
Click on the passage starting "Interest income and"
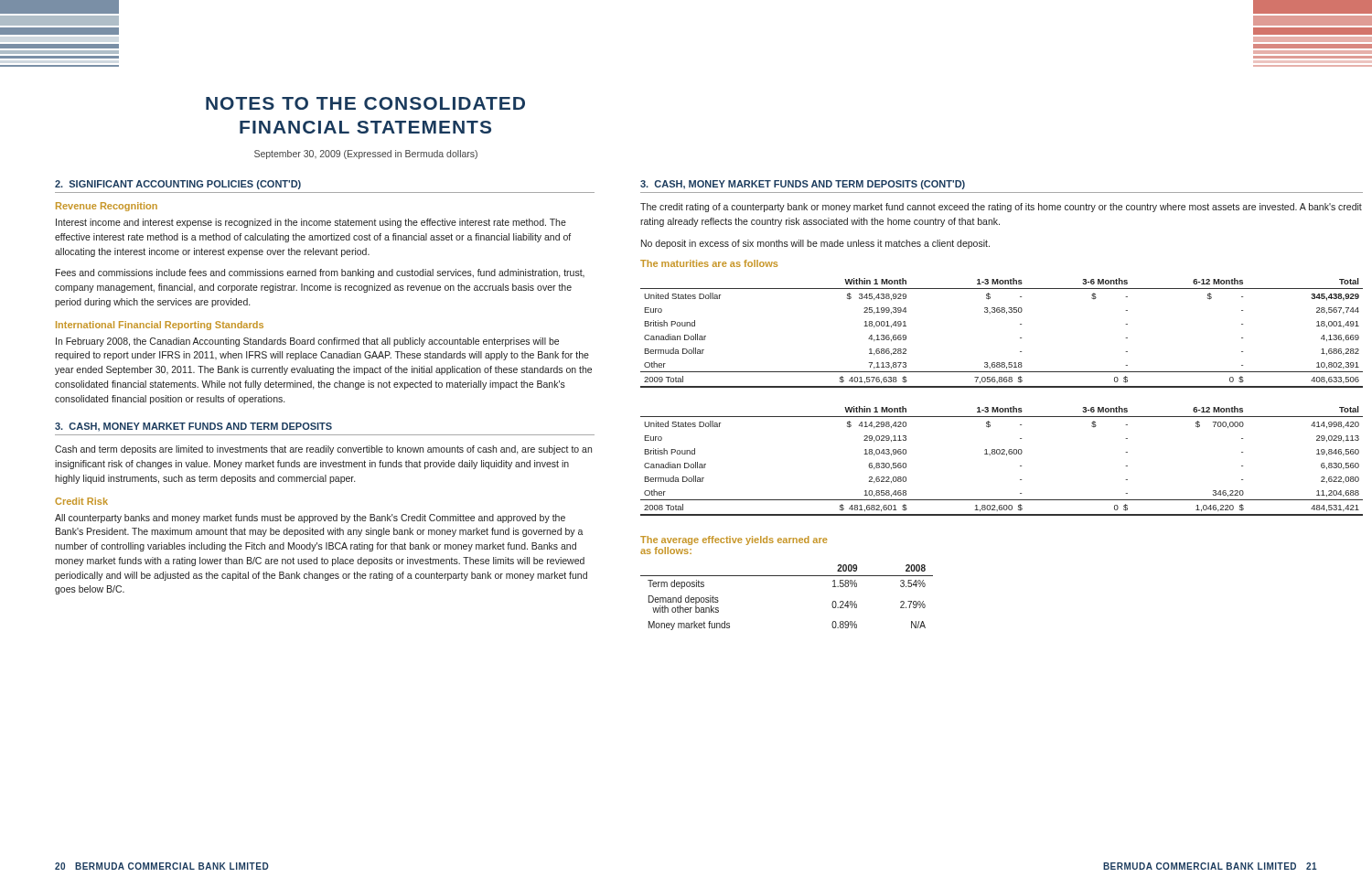313,237
